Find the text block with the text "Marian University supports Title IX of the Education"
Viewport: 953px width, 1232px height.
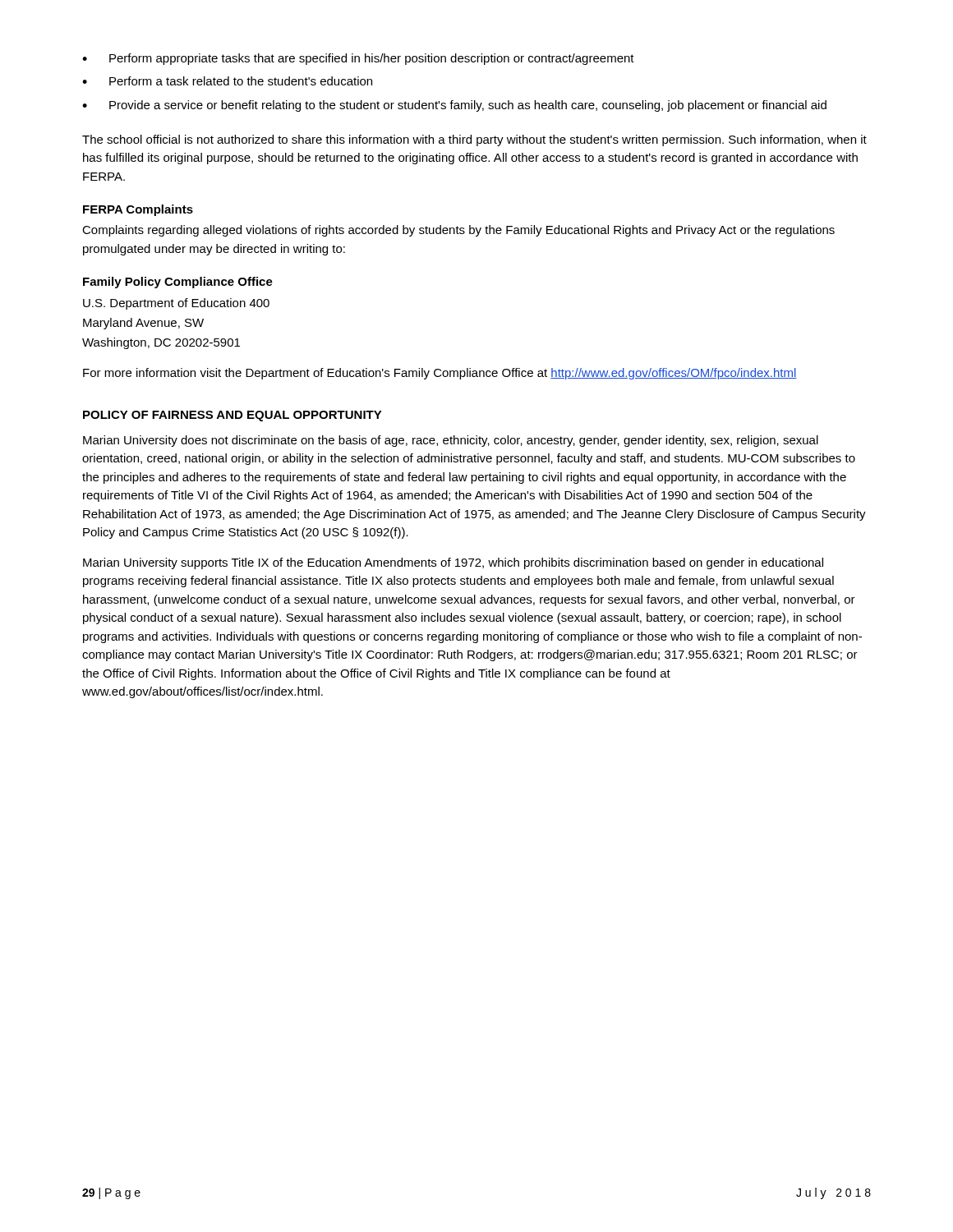point(472,627)
